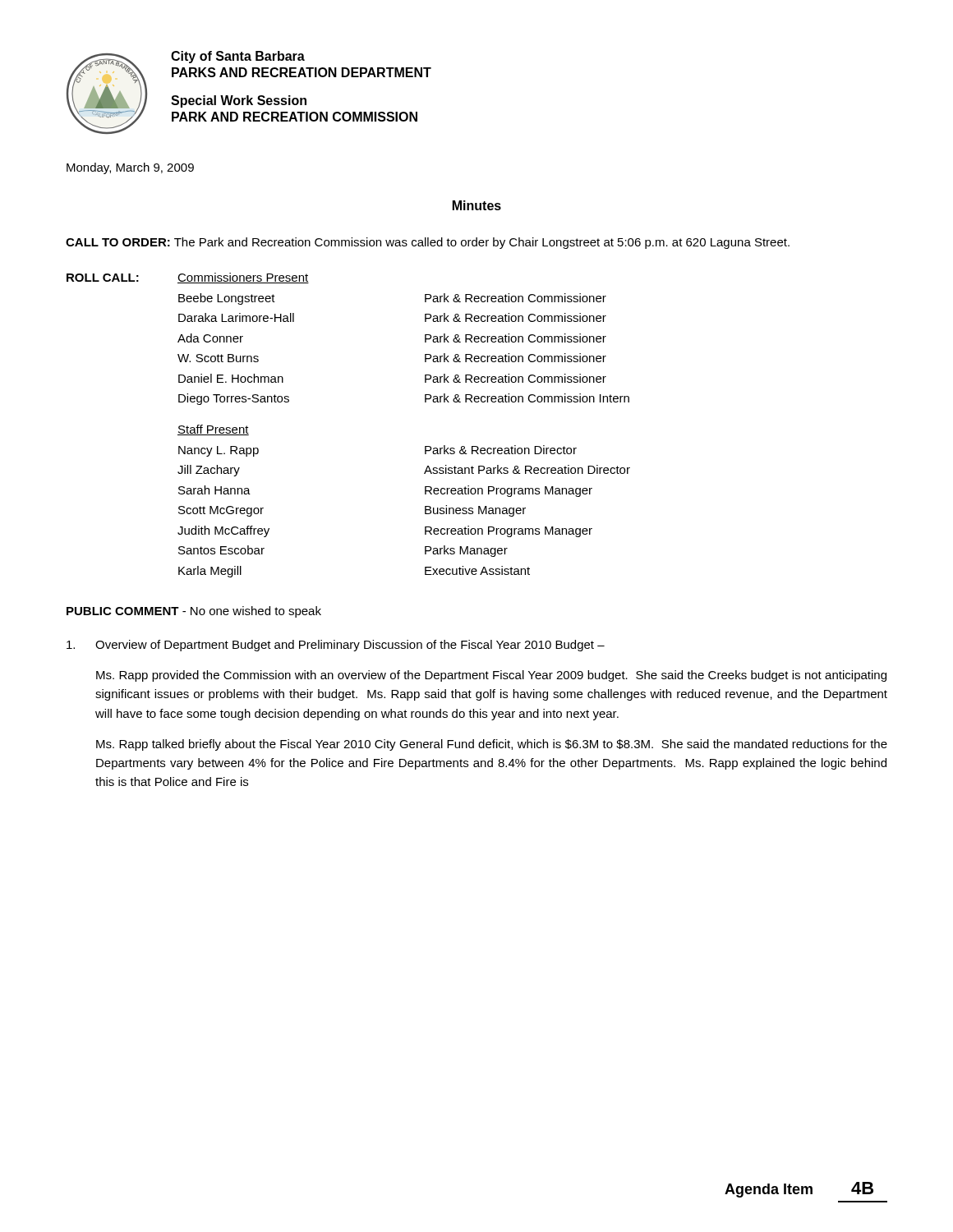Where is the passage that starts "ROLL CALL: Commissioners Present Beebe"?
953x1232 pixels.
pyautogui.click(x=188, y=278)
